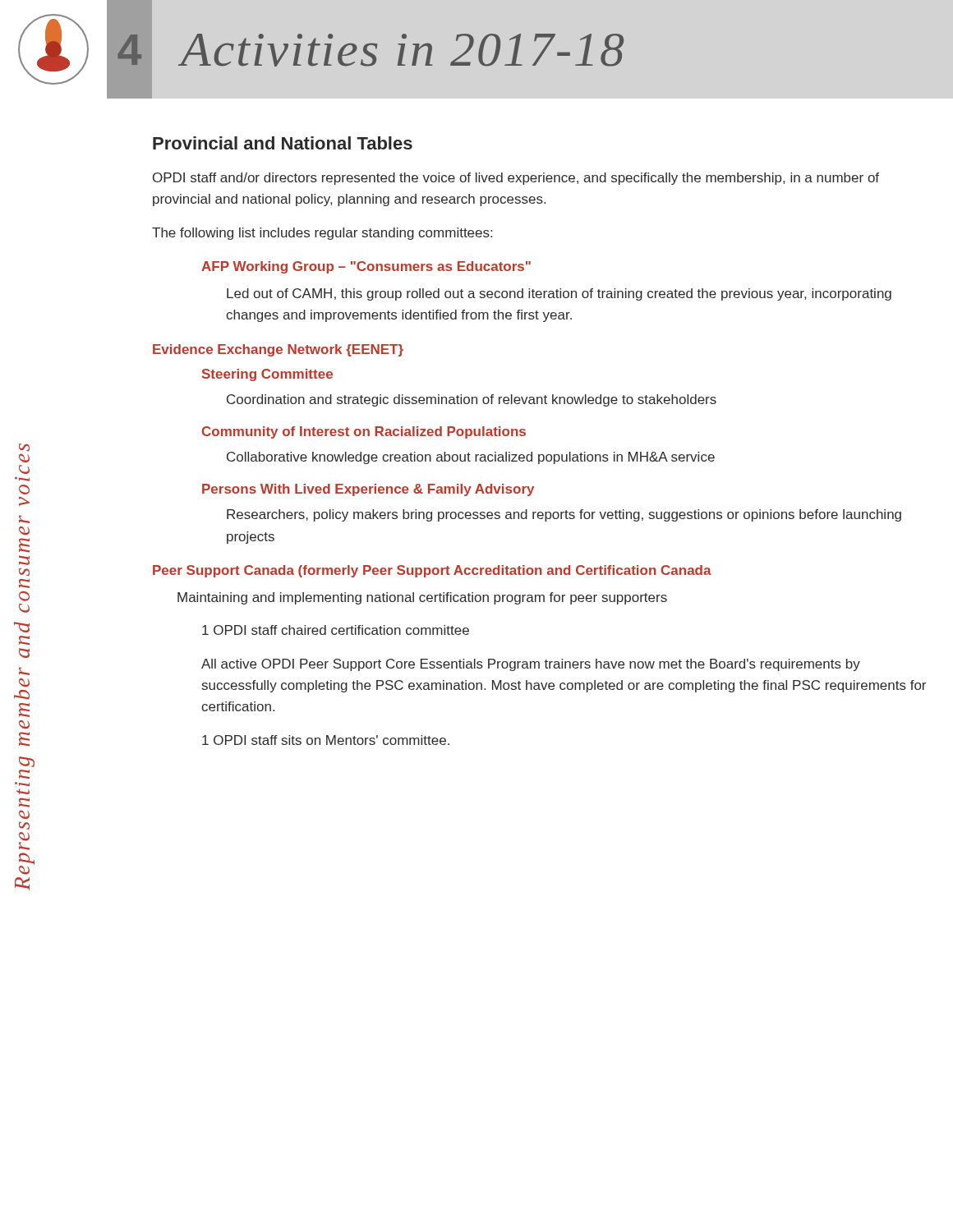The image size is (953, 1232).
Task: Where is the passage that starts "Coordination and strategic"?
Action: 471,399
